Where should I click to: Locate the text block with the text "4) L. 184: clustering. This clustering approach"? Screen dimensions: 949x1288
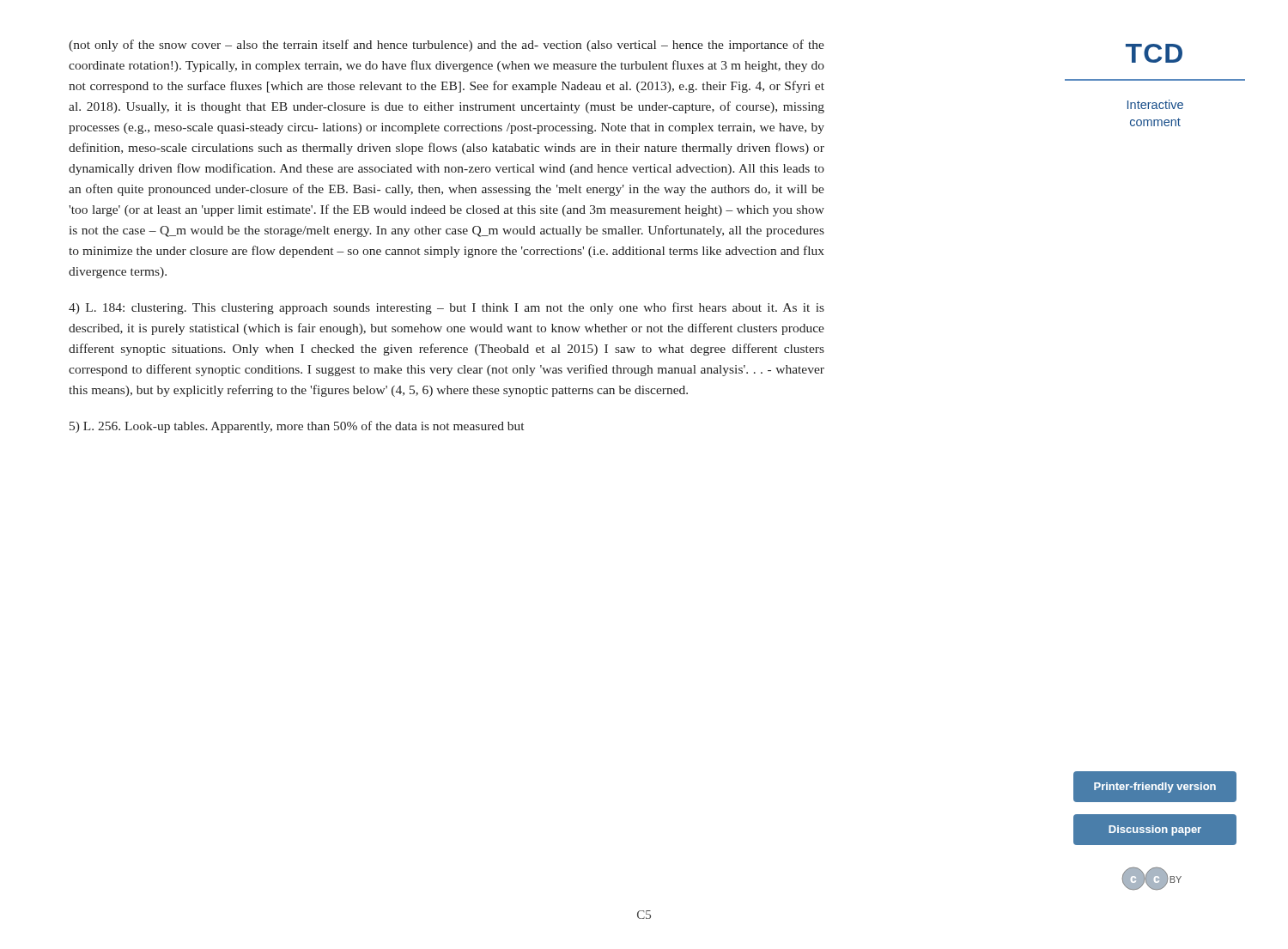coord(446,349)
